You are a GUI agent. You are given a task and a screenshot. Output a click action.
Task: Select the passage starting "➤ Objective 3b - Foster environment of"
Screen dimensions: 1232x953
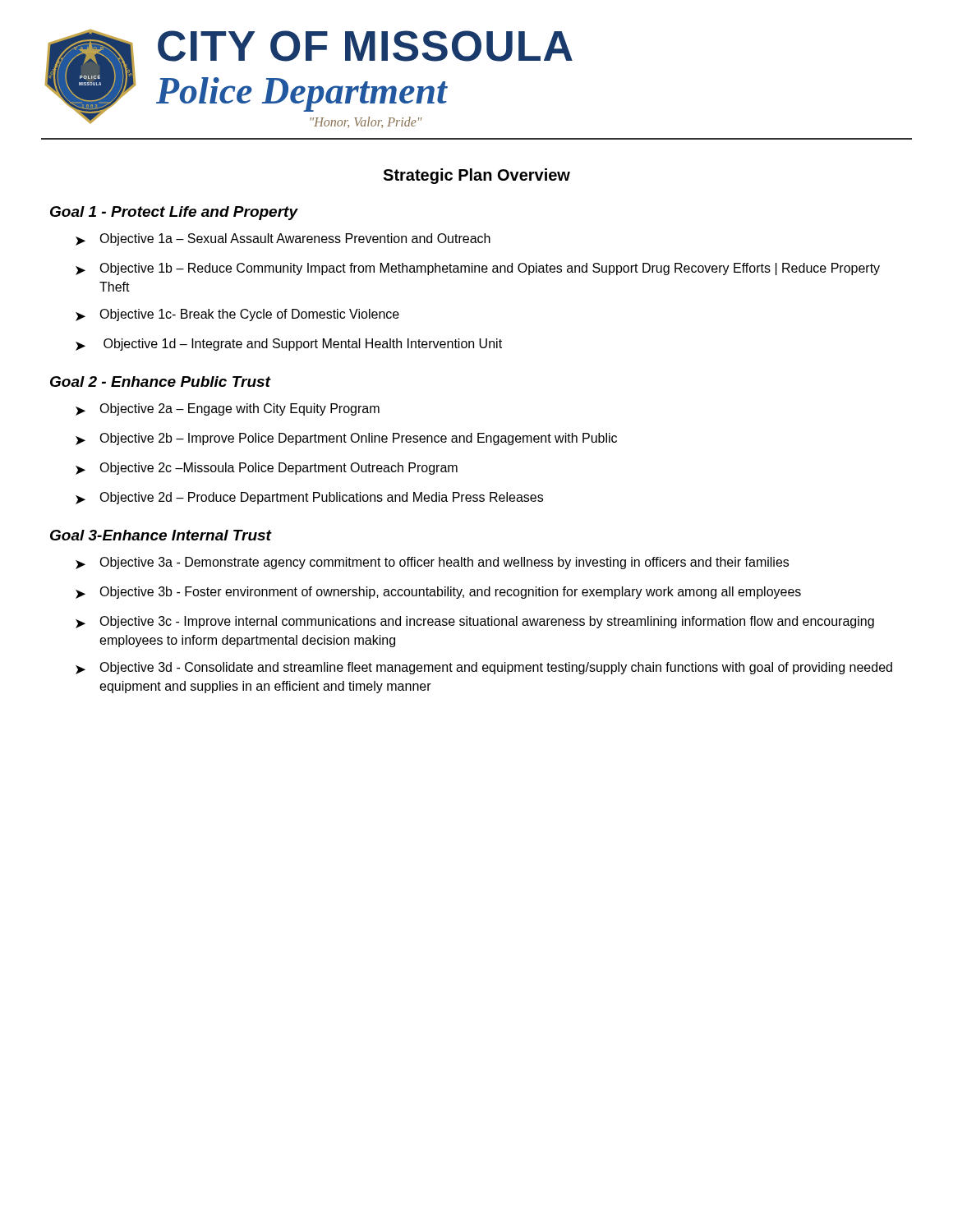pyautogui.click(x=489, y=594)
